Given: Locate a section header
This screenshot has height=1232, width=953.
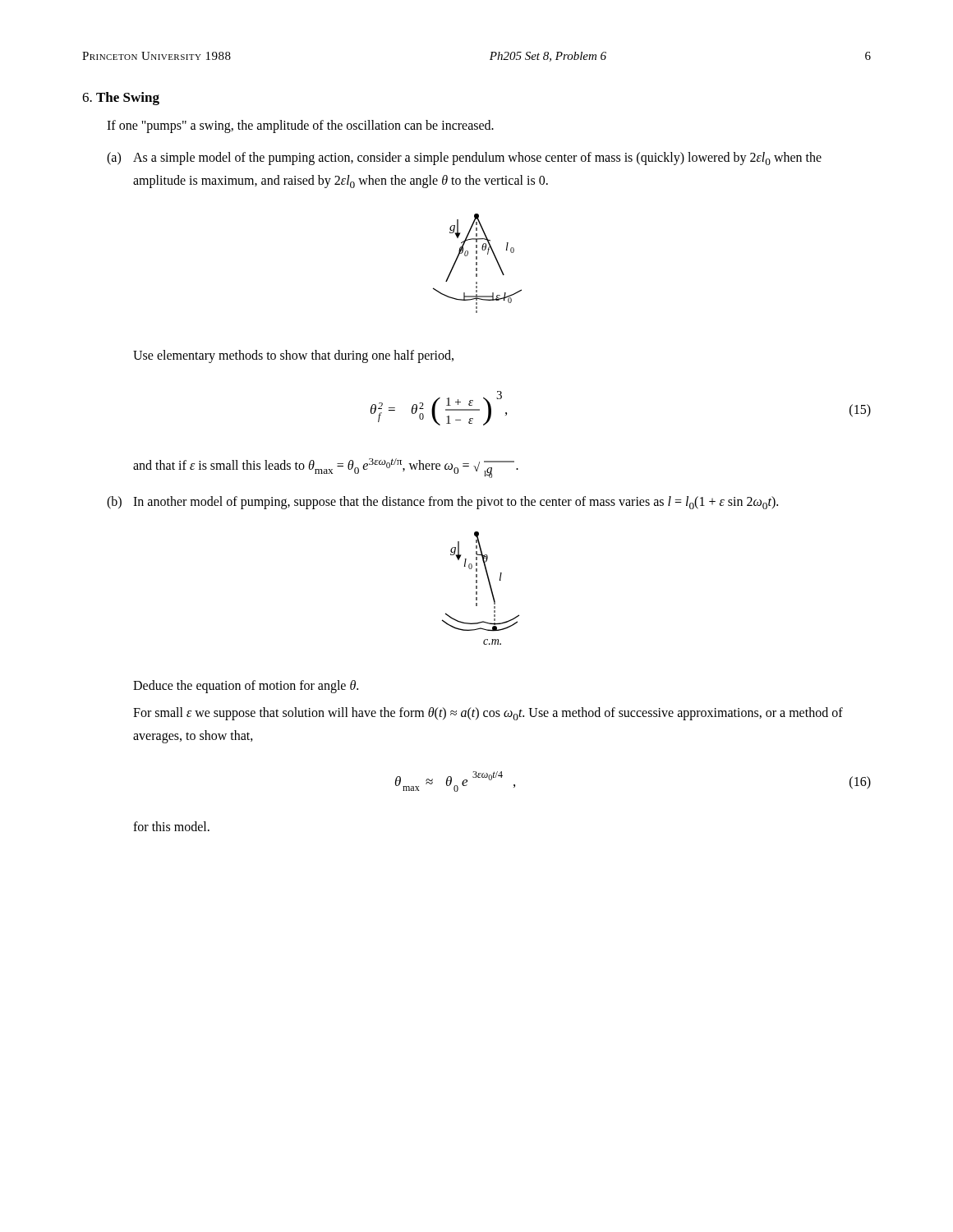Looking at the screenshot, I should [x=121, y=97].
